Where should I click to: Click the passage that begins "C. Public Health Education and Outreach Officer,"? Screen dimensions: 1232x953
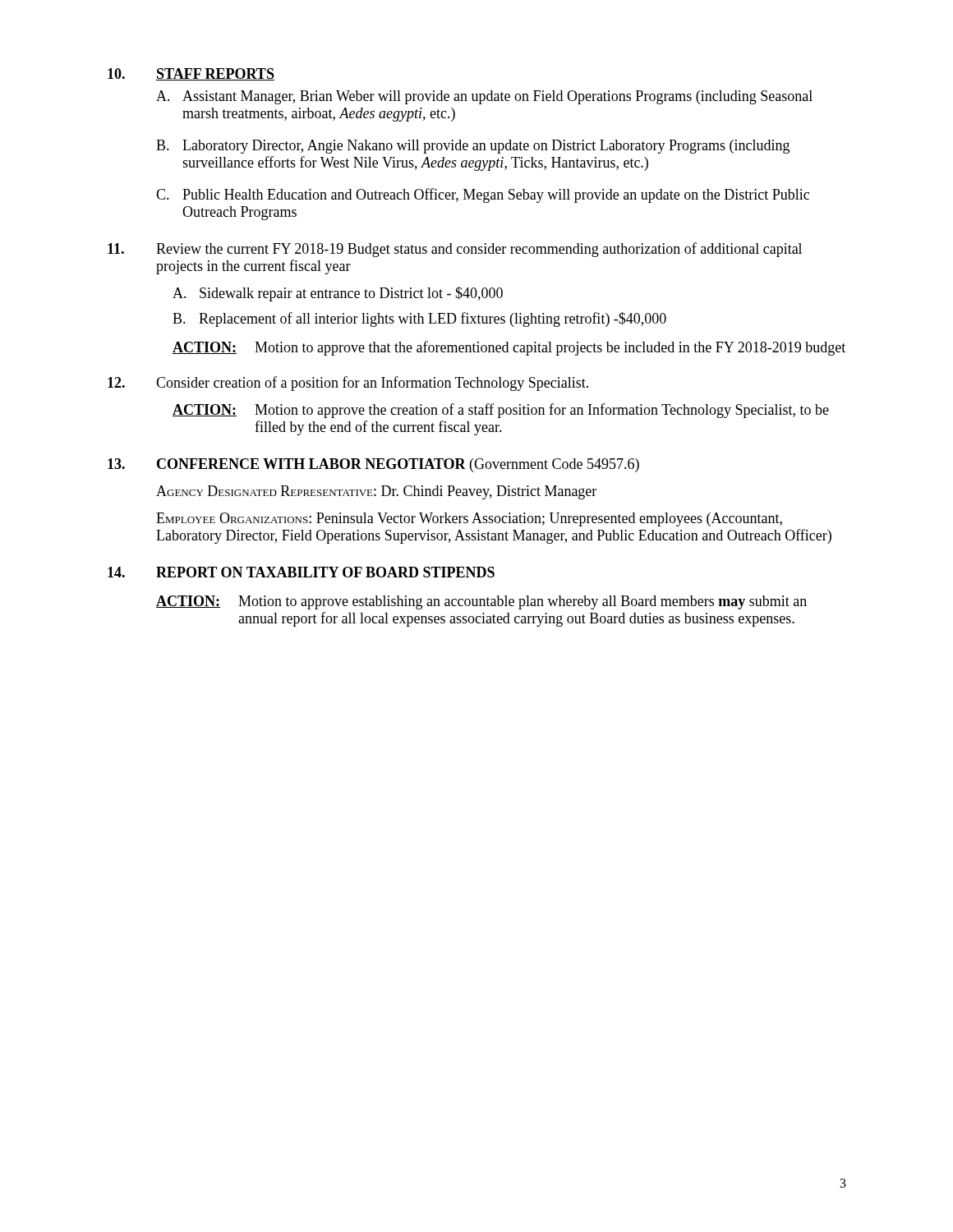(501, 204)
